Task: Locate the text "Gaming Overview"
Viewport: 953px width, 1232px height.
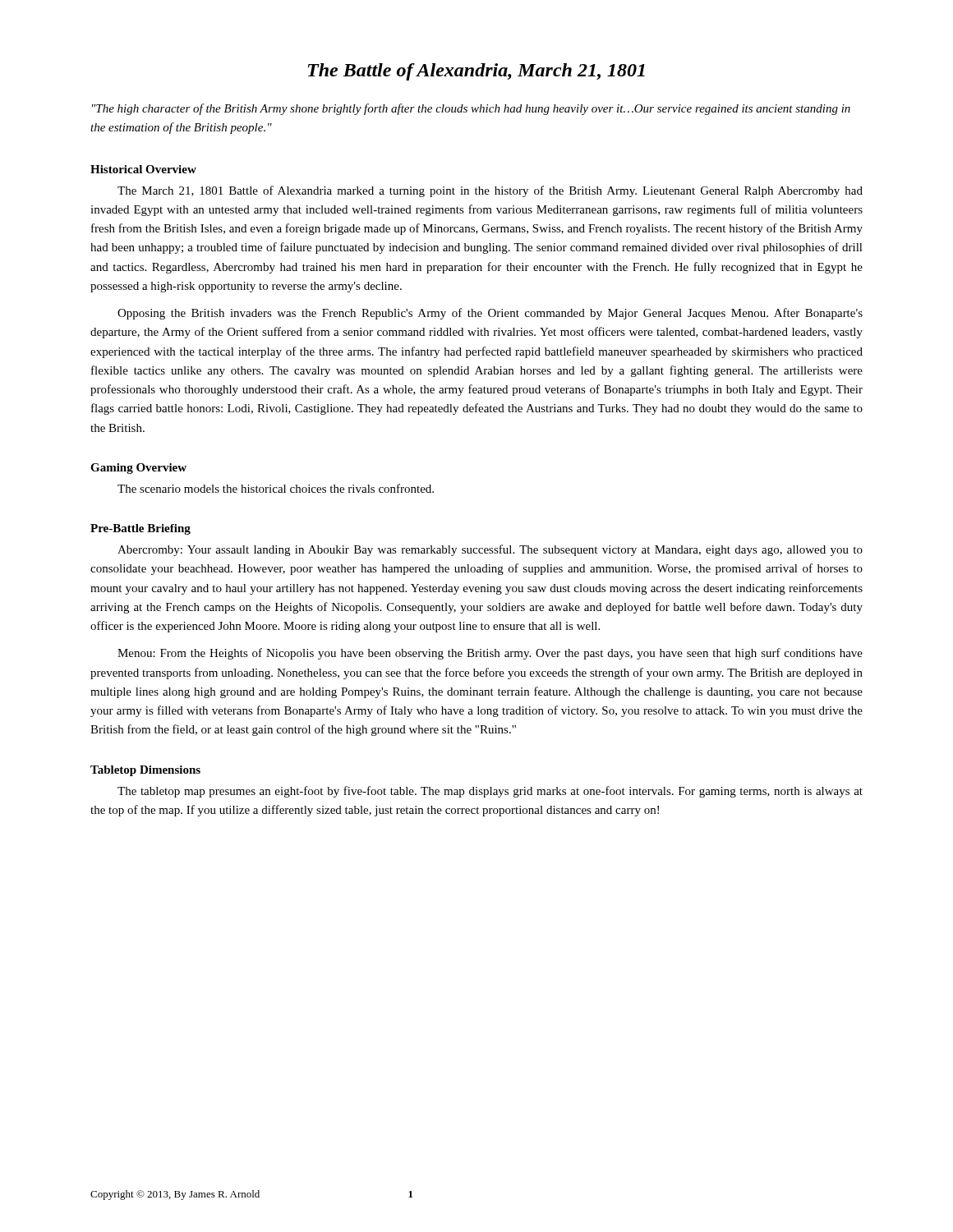Action: click(x=138, y=467)
